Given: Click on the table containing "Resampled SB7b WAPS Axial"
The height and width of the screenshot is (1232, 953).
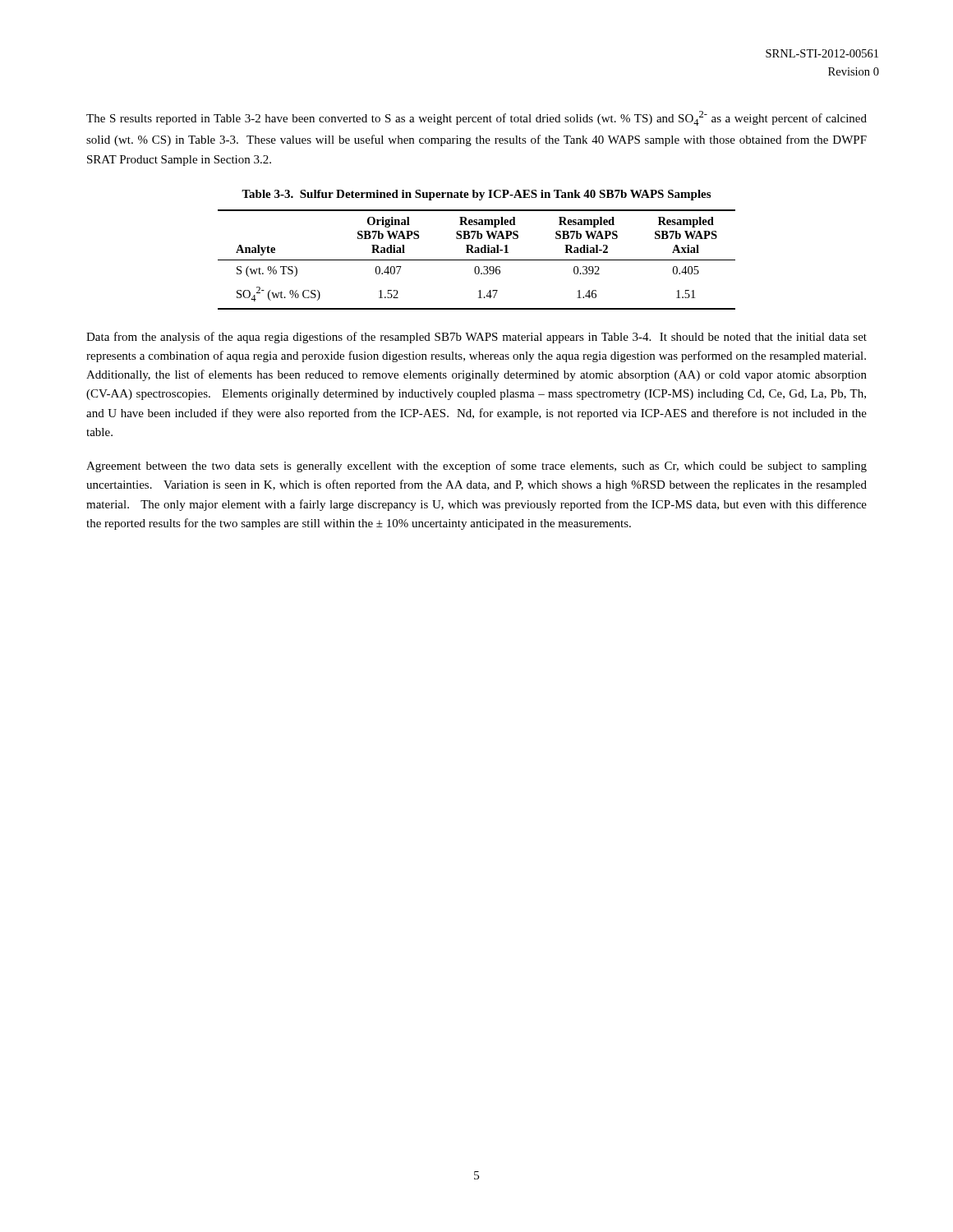Looking at the screenshot, I should (x=476, y=259).
